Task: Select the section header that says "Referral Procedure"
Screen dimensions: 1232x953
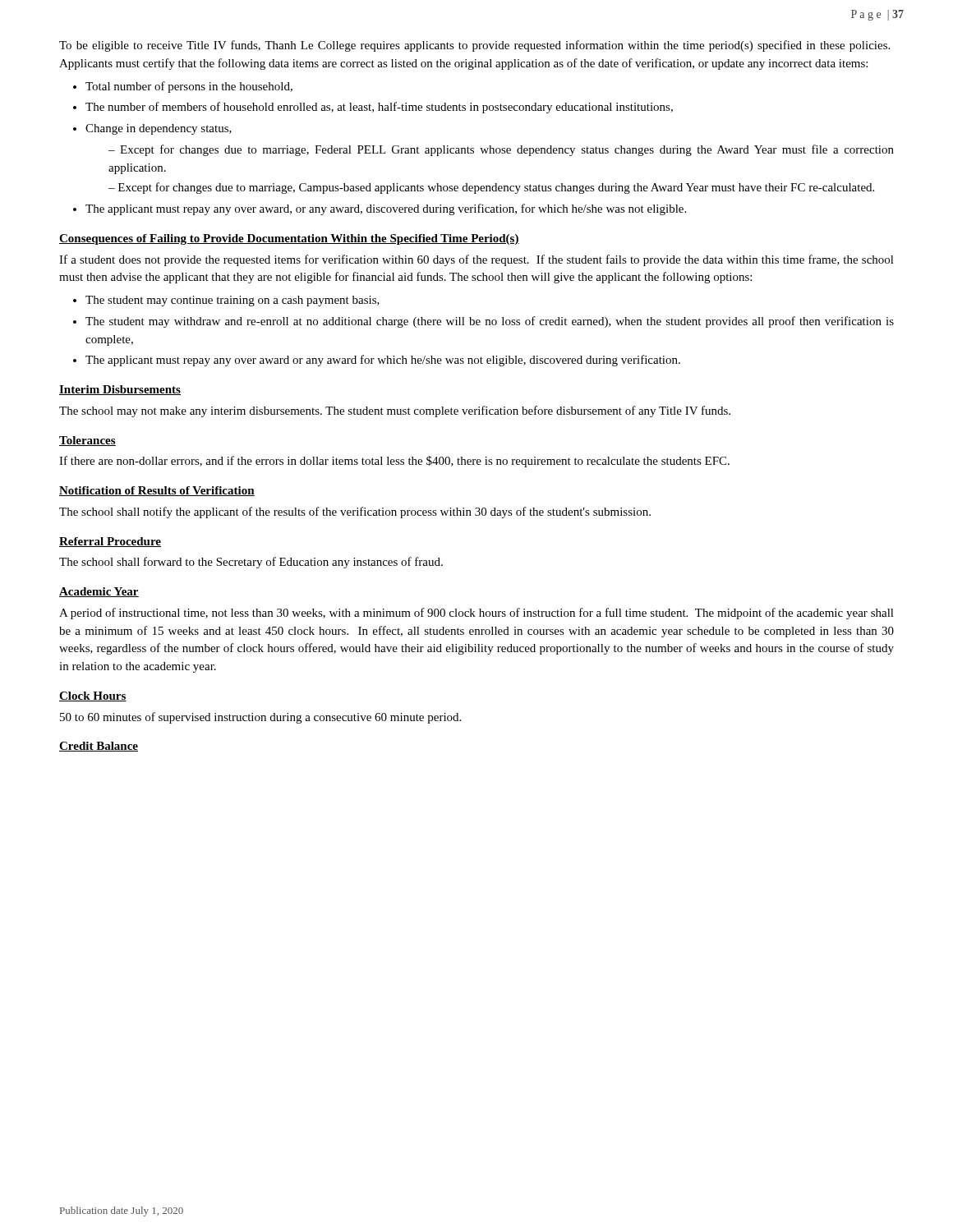Action: pos(110,542)
